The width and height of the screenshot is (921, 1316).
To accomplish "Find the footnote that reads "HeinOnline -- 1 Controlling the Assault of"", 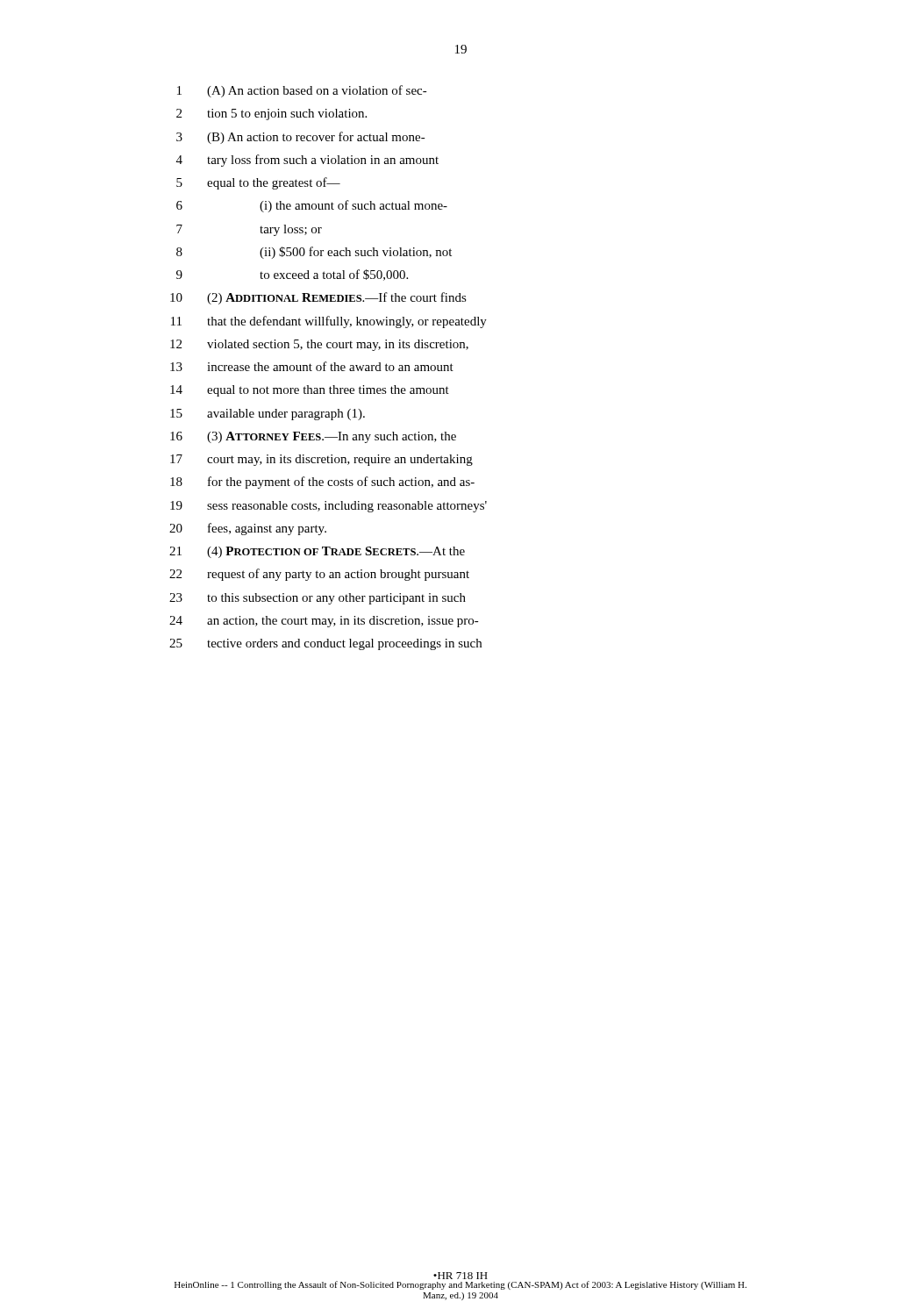I will click(x=460, y=1290).
